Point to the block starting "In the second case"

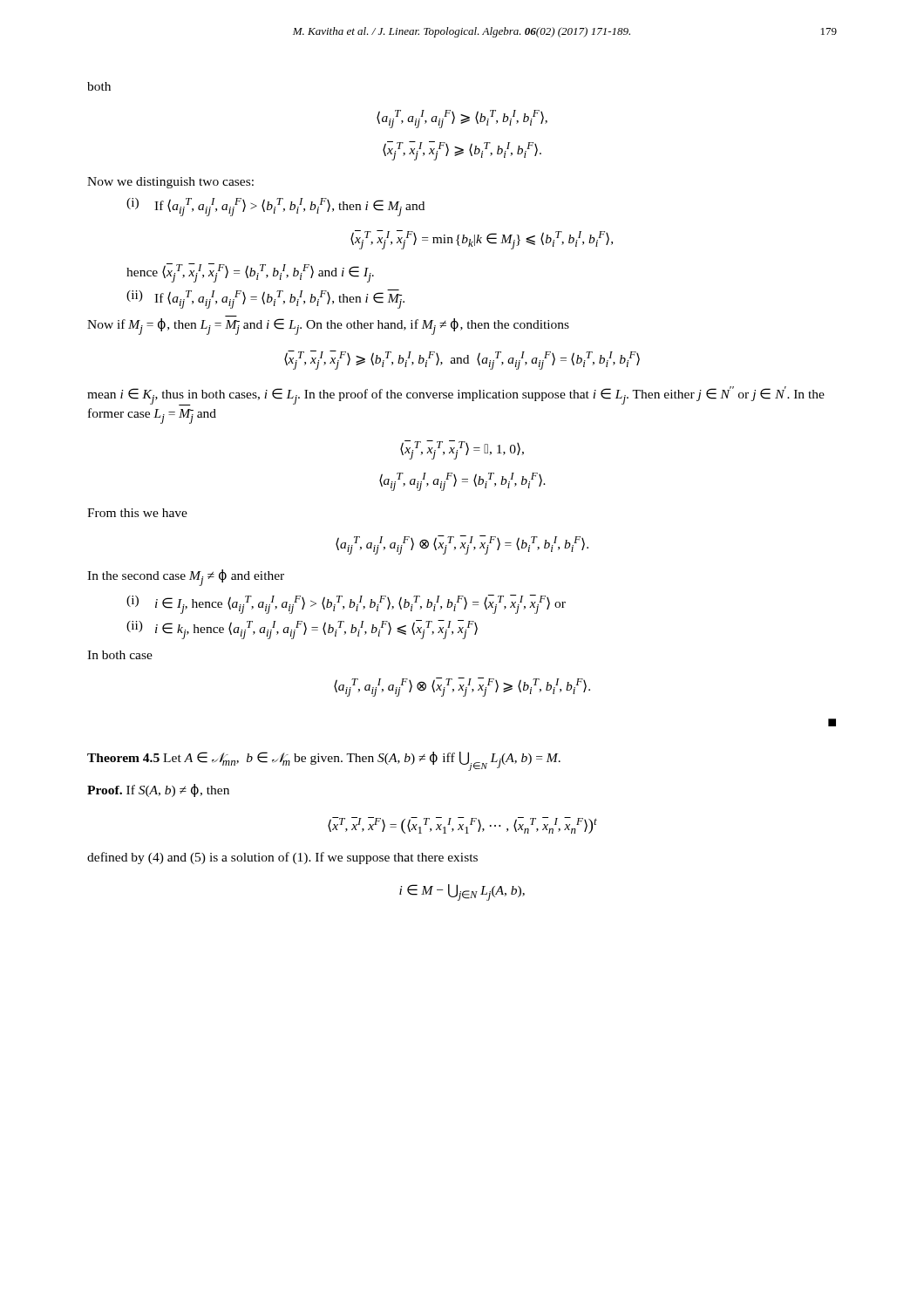(186, 577)
